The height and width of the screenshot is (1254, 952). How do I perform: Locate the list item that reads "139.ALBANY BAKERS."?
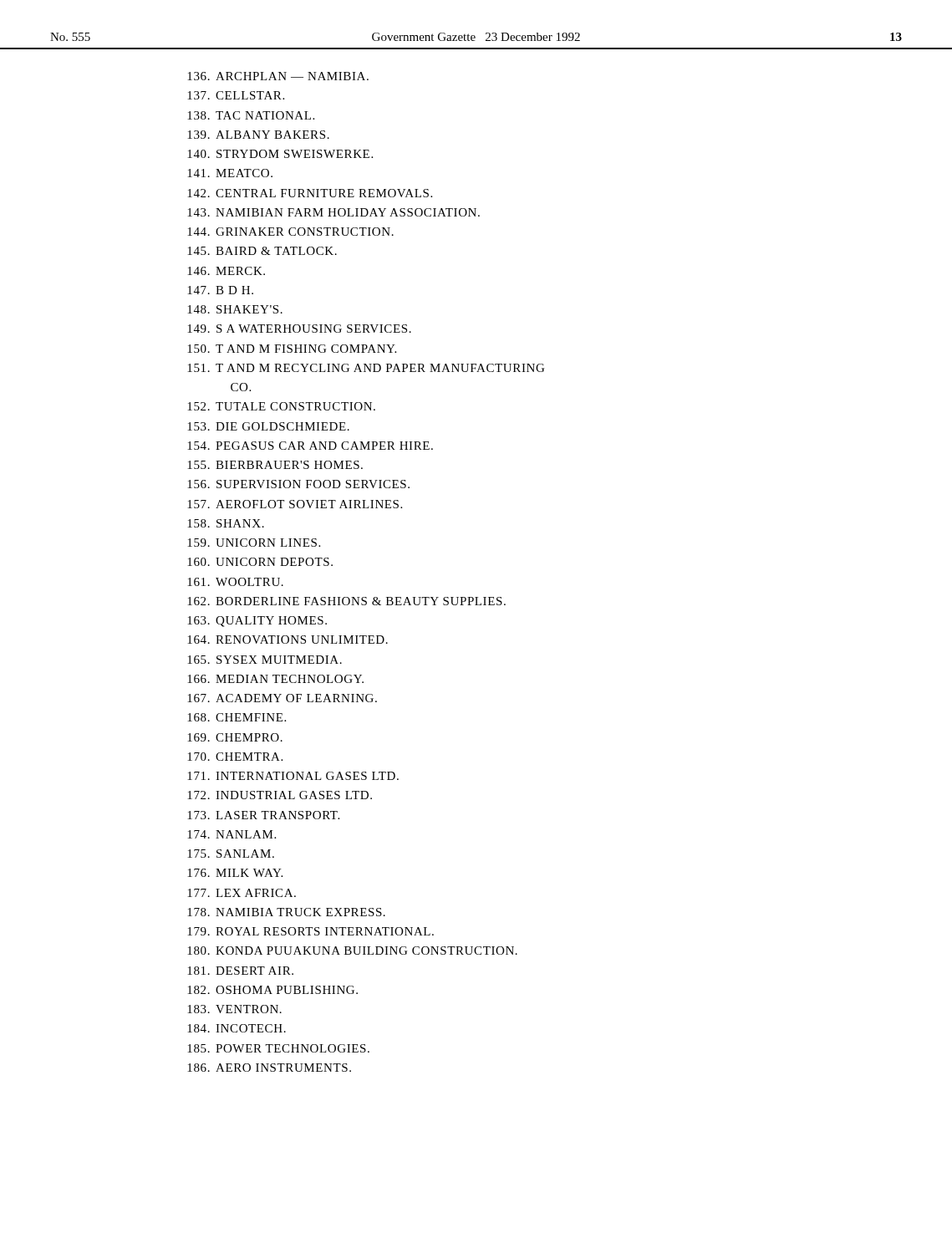(x=258, y=135)
